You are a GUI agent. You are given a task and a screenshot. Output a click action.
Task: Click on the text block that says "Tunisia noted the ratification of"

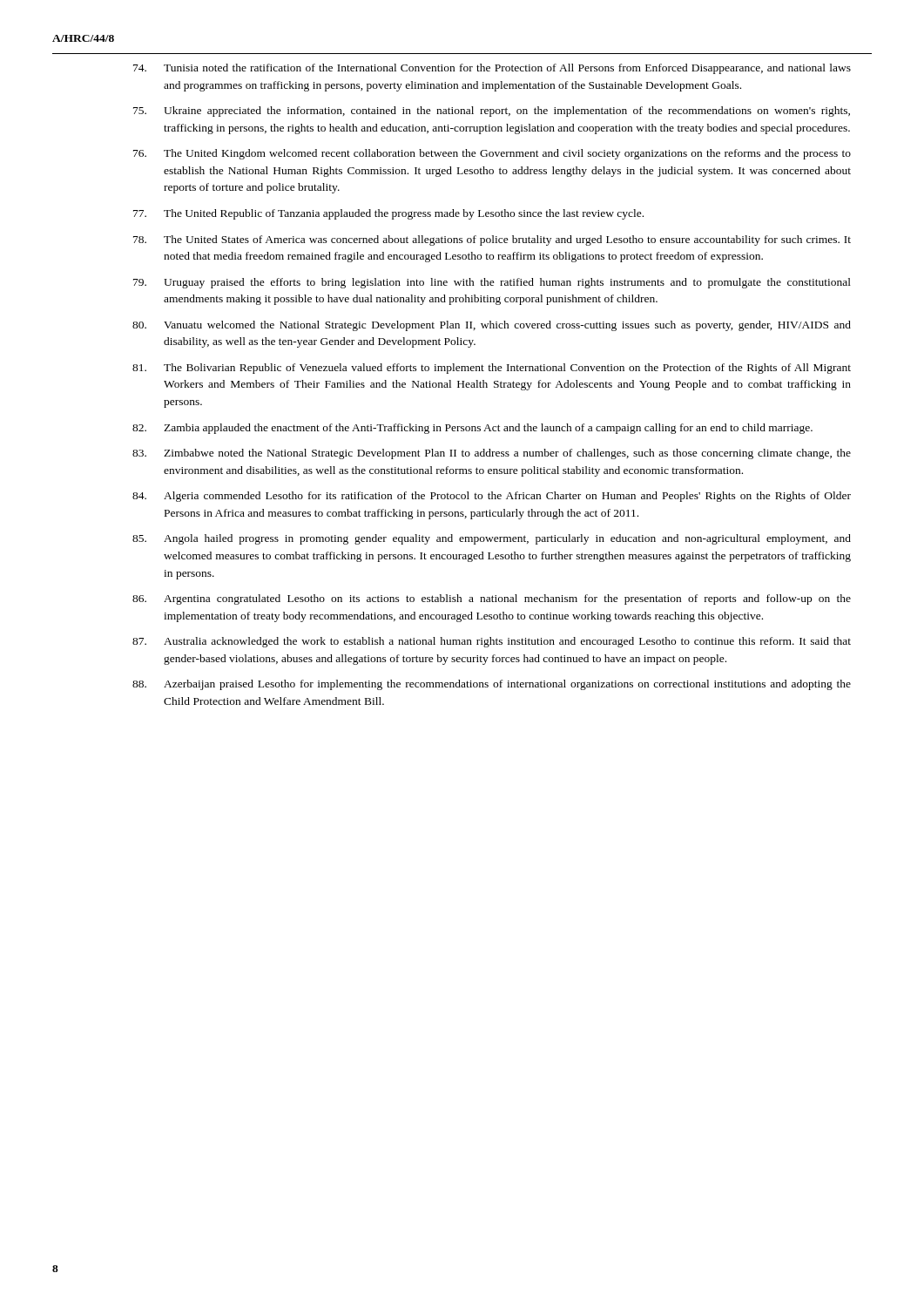492,76
